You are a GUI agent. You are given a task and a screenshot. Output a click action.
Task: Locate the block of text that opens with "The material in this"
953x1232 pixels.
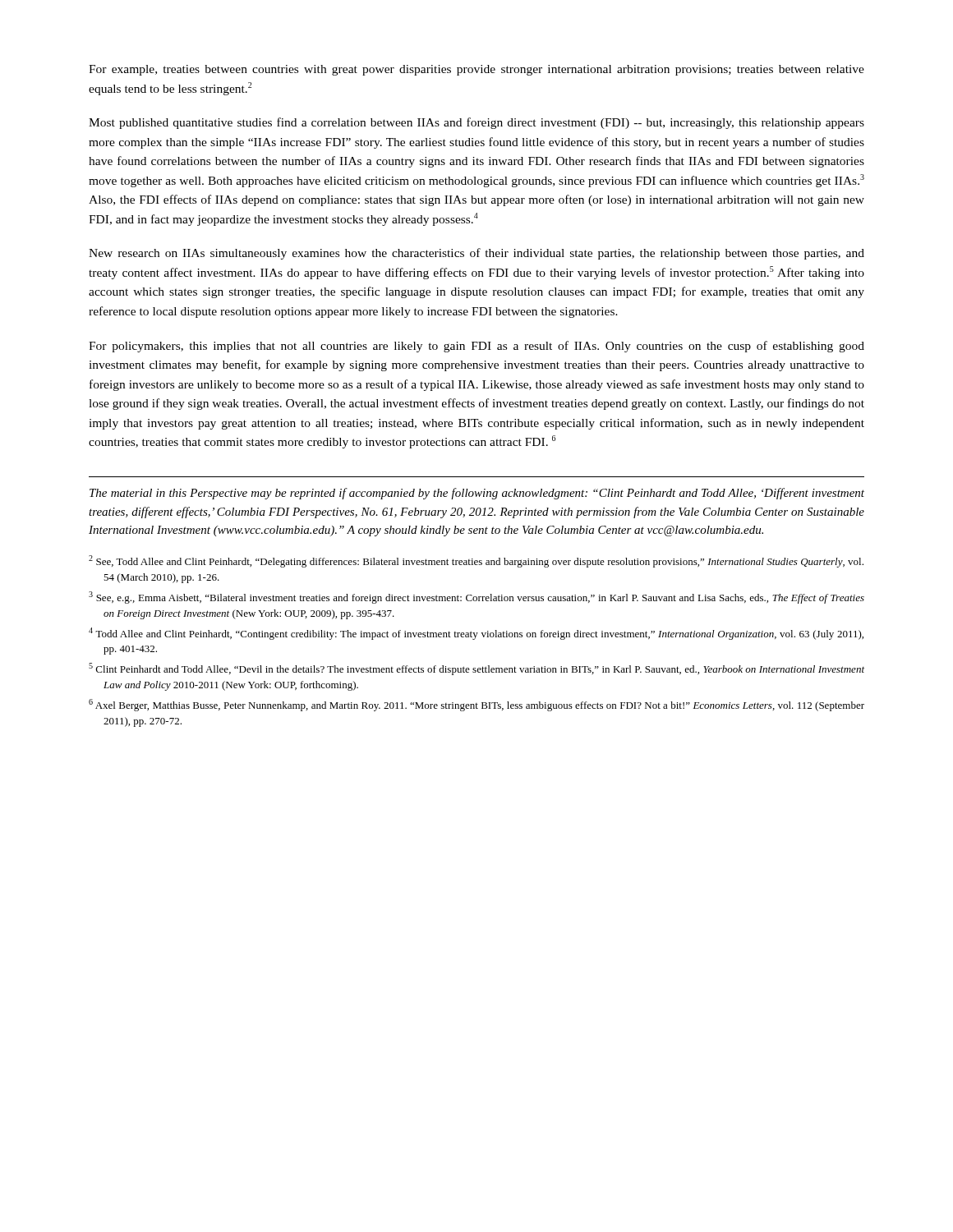point(476,511)
